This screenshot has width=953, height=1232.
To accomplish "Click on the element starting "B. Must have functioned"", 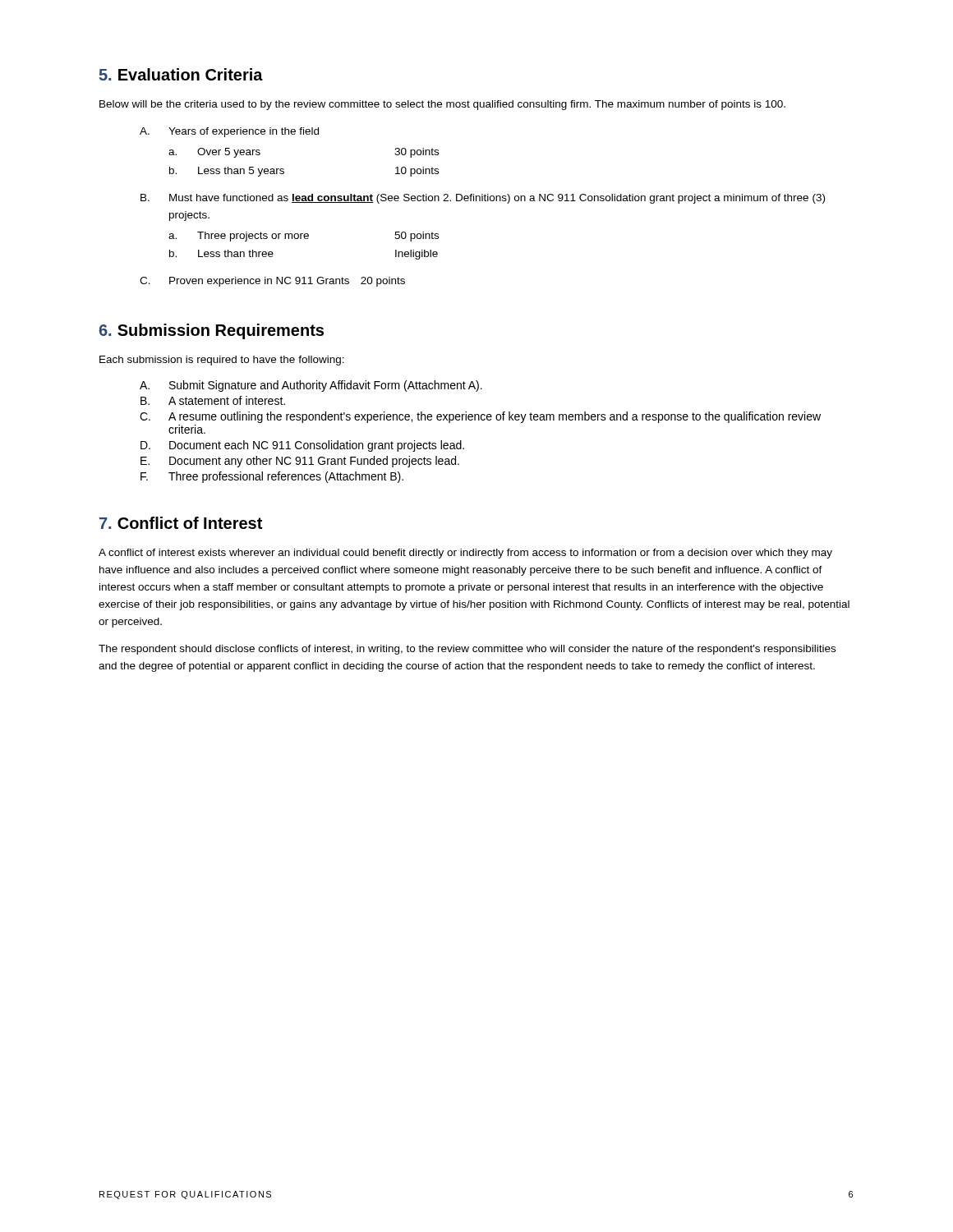I will point(483,199).
